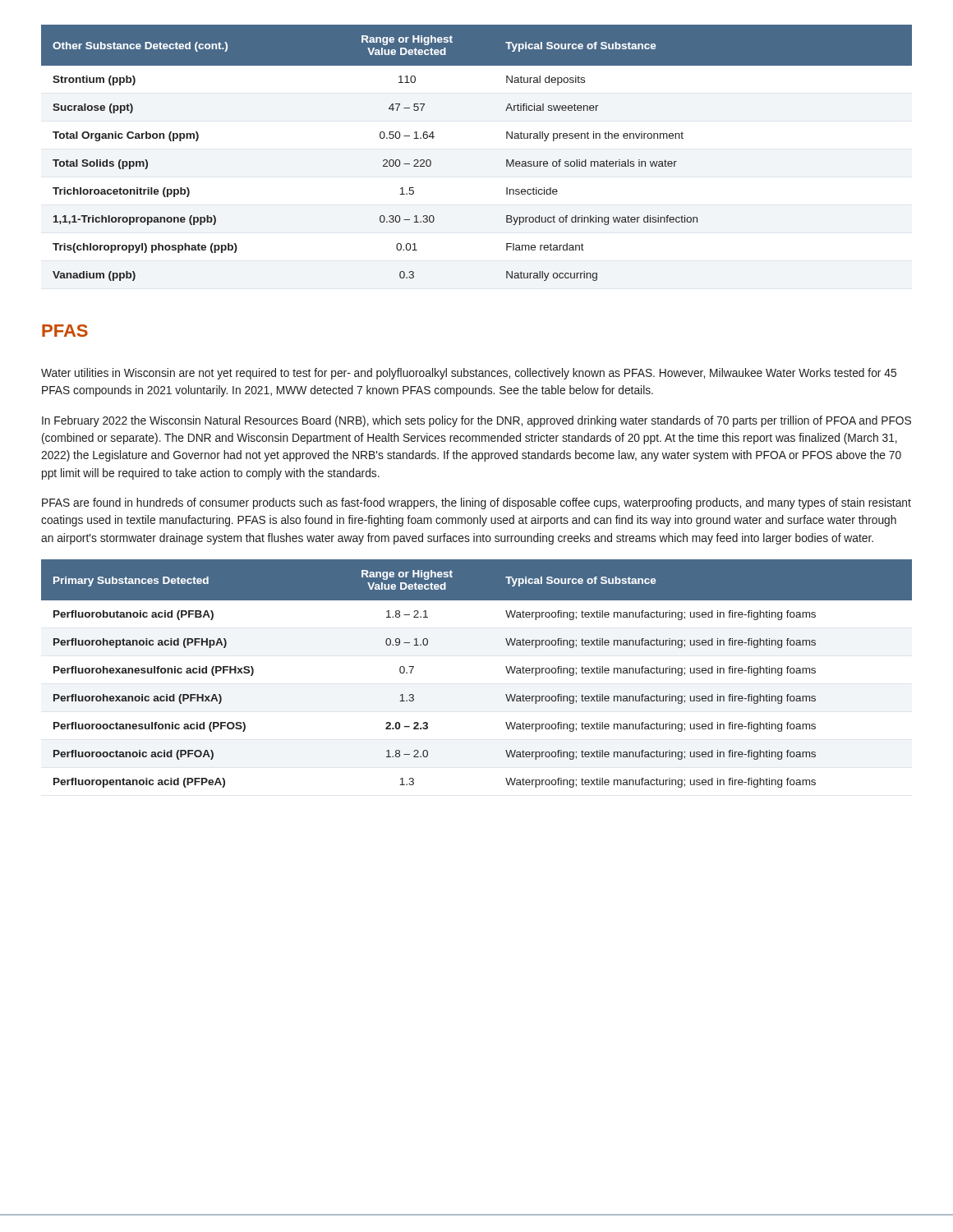Image resolution: width=953 pixels, height=1232 pixels.
Task: Locate the block of text that opens with "PFAS are found in hundreds of"
Action: (x=476, y=521)
